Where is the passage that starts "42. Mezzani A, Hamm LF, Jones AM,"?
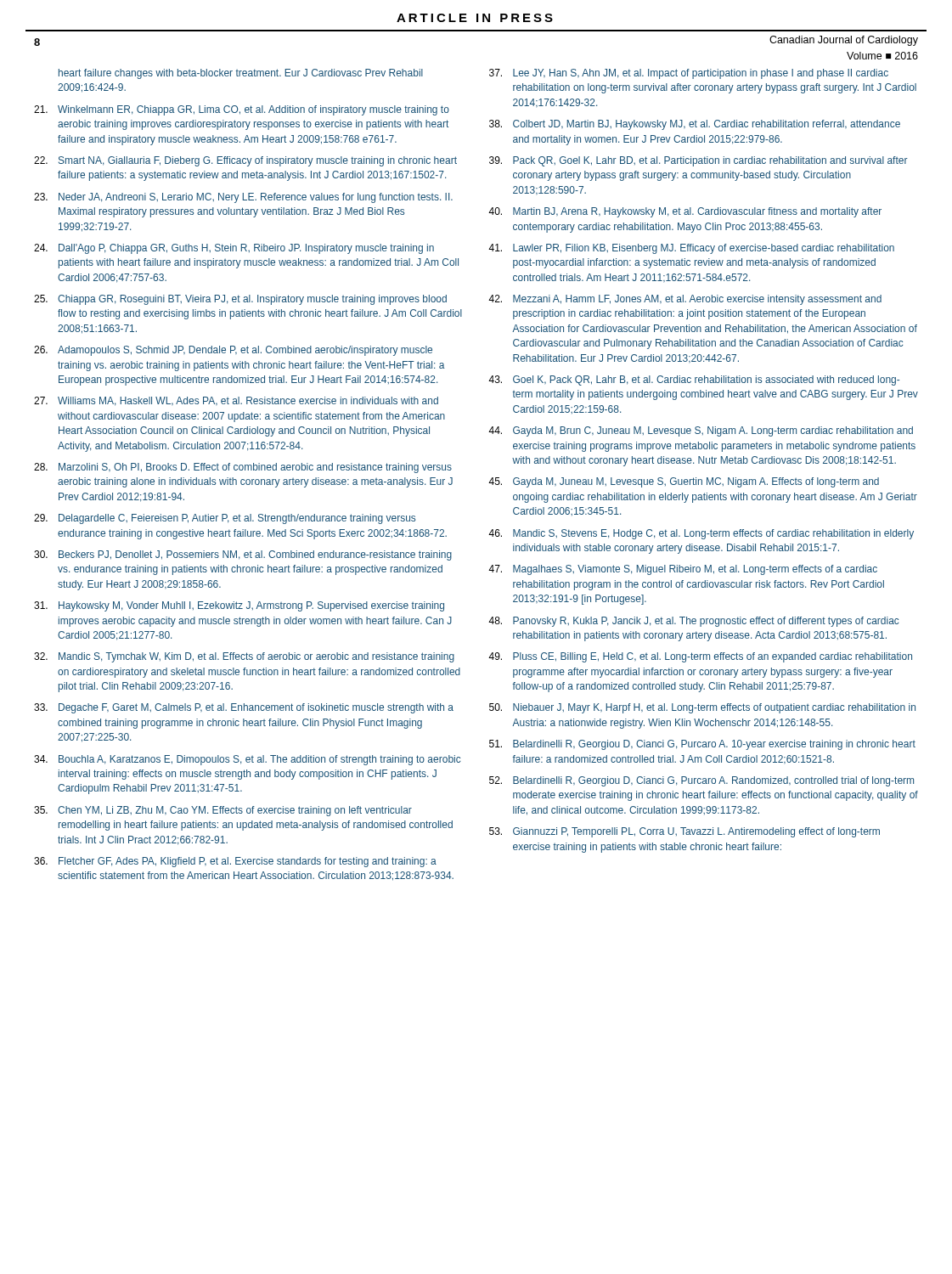This screenshot has width=952, height=1274. [x=703, y=329]
